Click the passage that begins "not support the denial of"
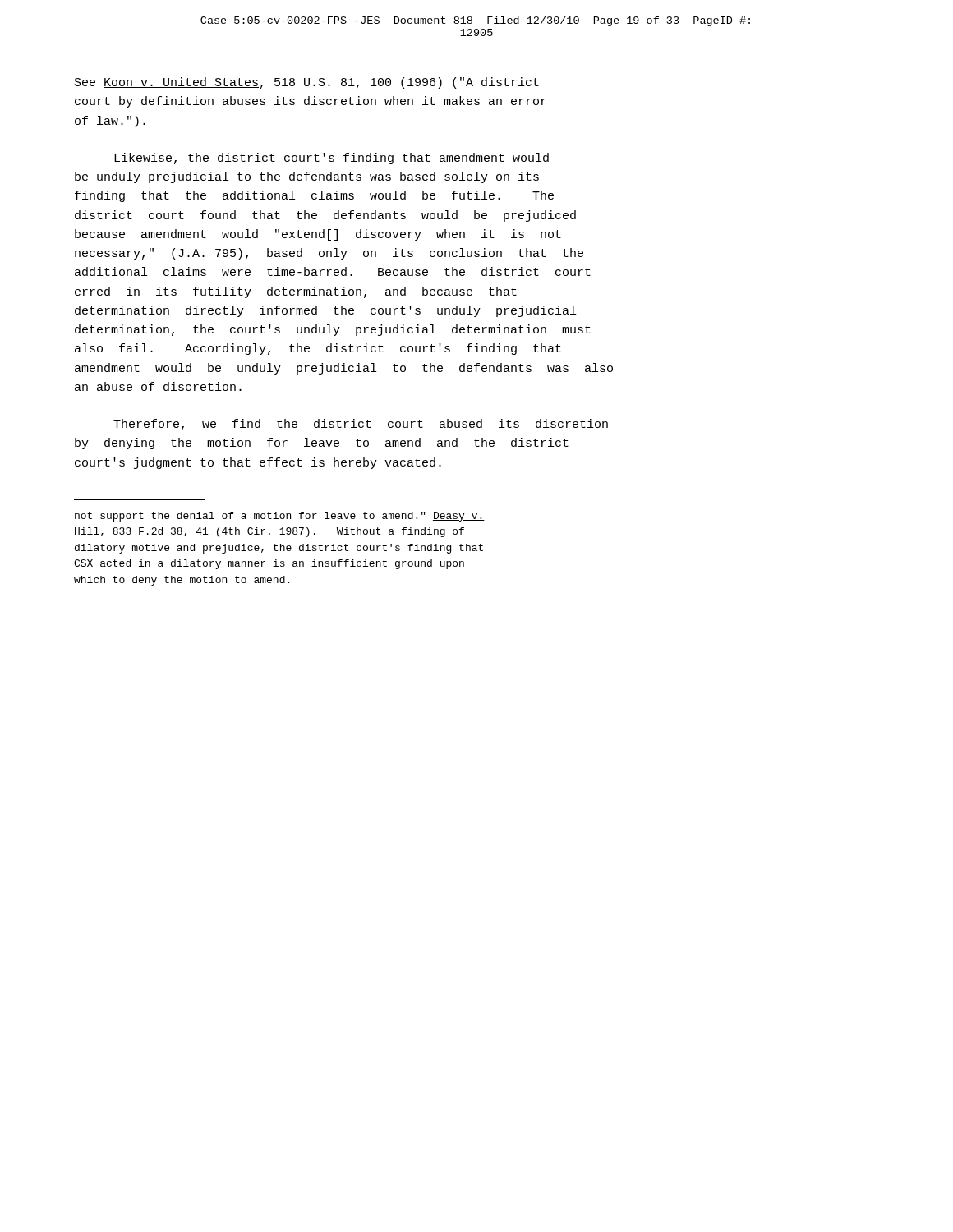The image size is (953, 1232). tap(279, 548)
